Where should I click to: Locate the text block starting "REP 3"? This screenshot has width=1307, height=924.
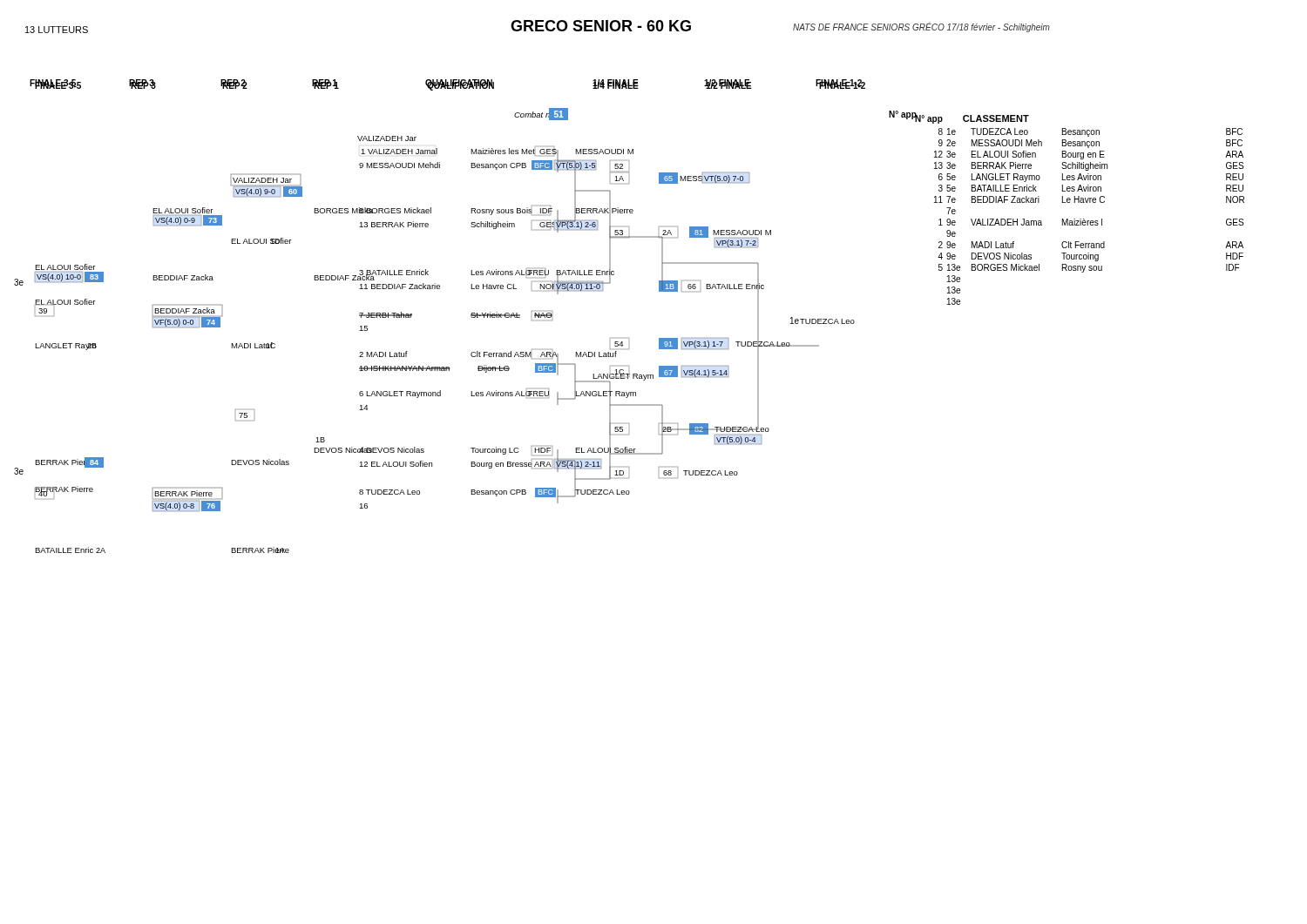[141, 83]
